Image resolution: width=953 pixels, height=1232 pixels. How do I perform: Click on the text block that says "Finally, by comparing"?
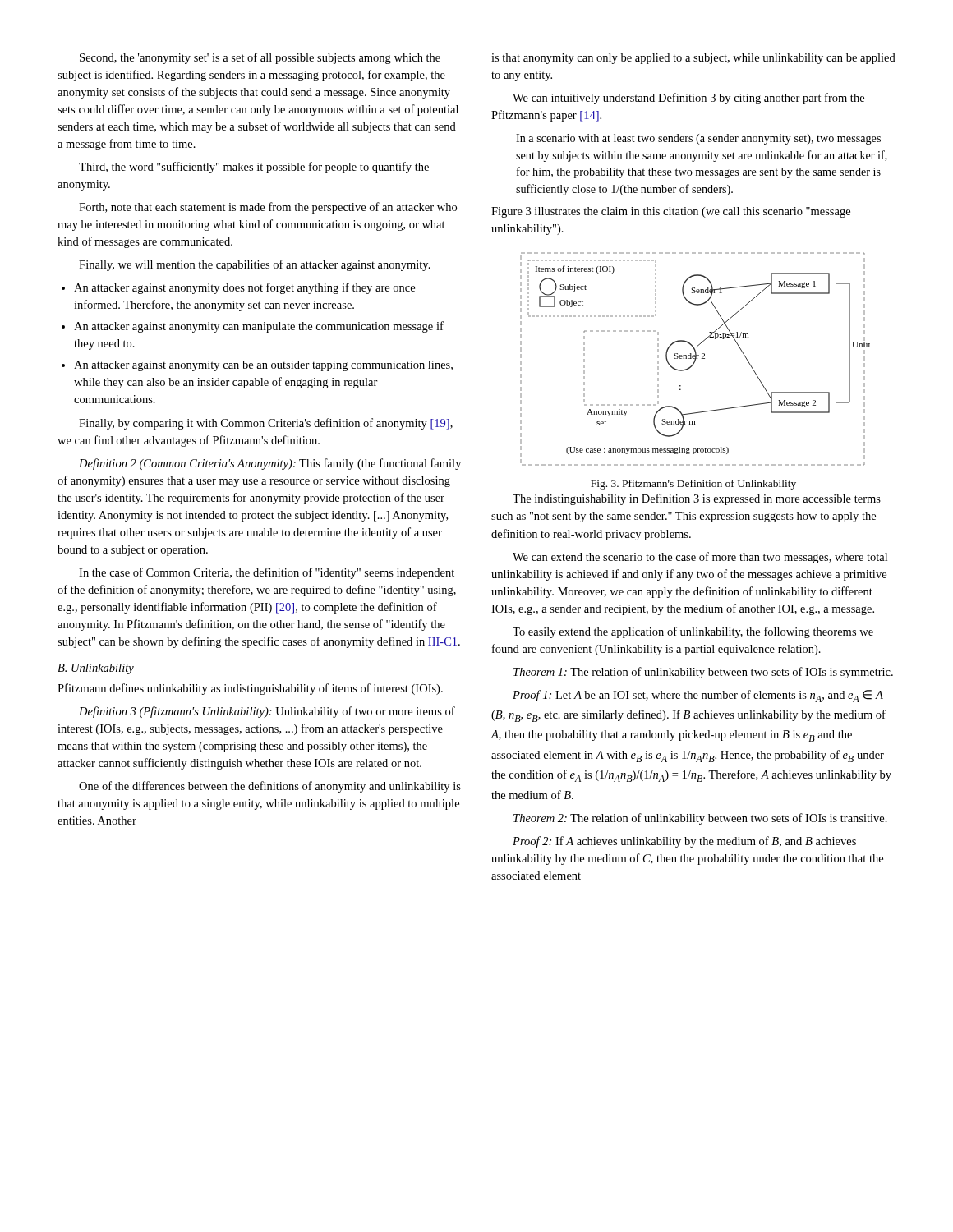[x=260, y=533]
